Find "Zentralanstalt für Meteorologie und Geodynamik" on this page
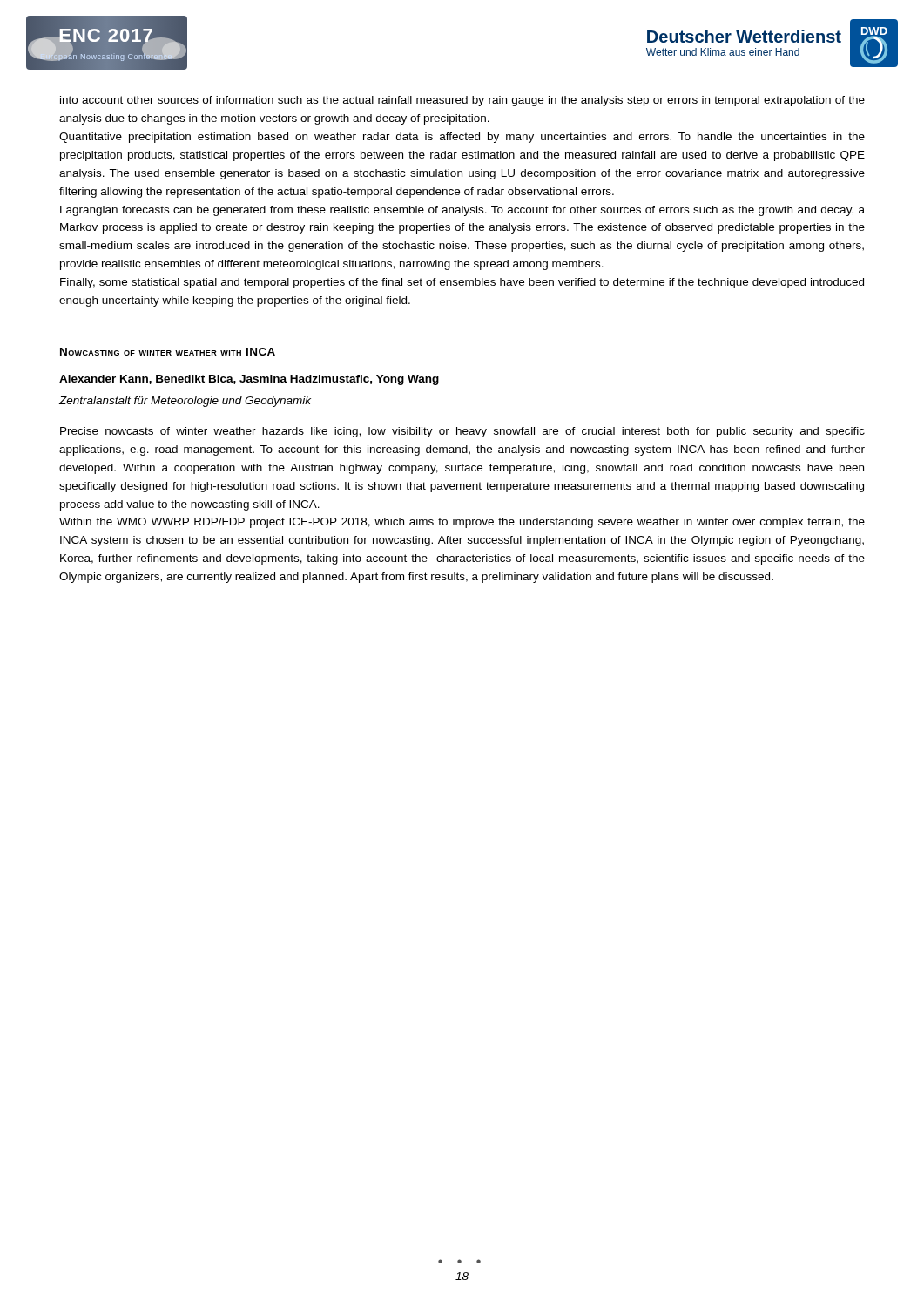This screenshot has height=1307, width=924. coord(185,400)
